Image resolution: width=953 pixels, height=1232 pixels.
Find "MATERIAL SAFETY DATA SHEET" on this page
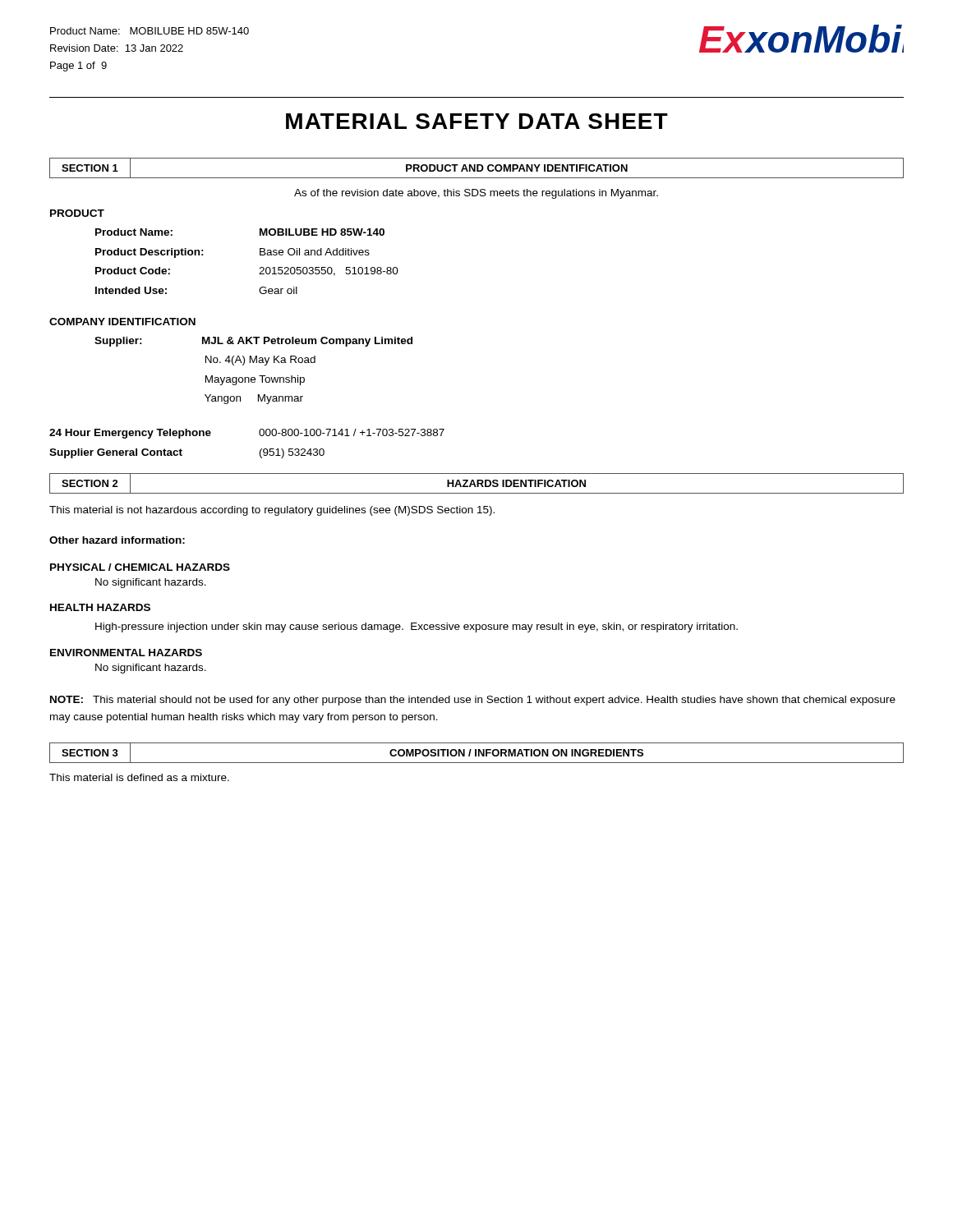[x=476, y=121]
